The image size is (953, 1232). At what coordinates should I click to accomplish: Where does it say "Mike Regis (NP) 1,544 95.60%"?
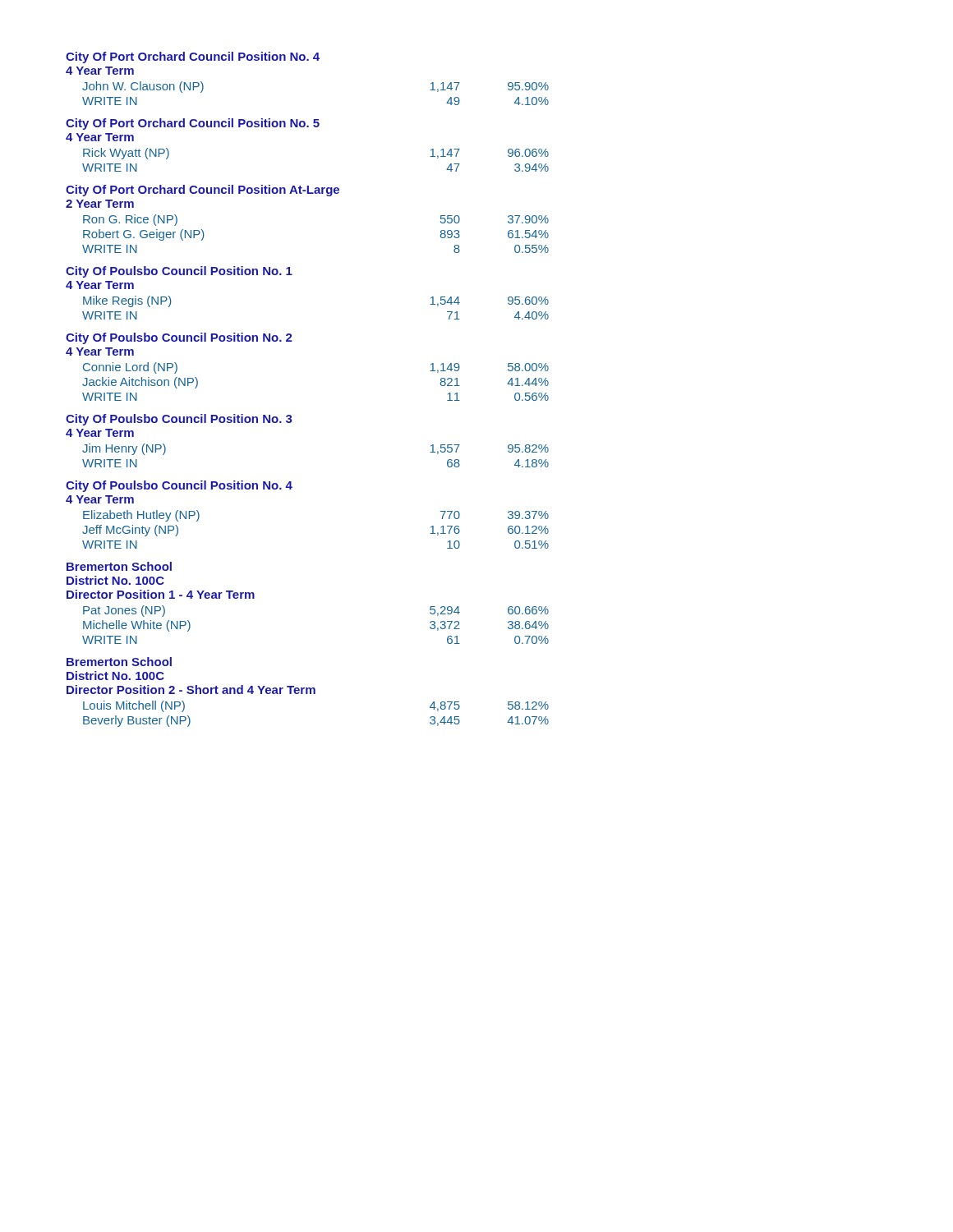(x=127, y=301)
